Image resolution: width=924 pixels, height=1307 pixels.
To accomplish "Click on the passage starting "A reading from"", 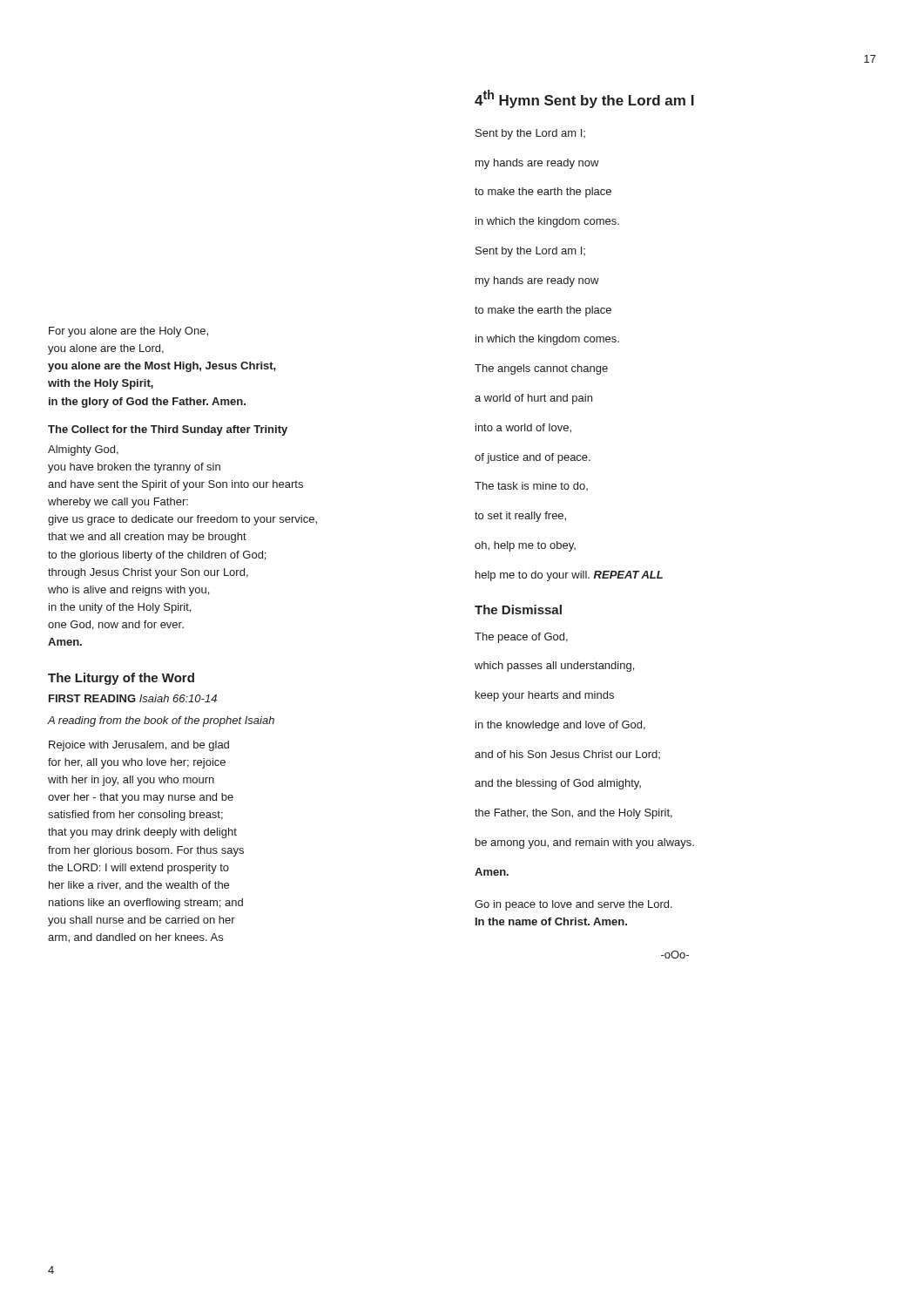I will tap(248, 720).
